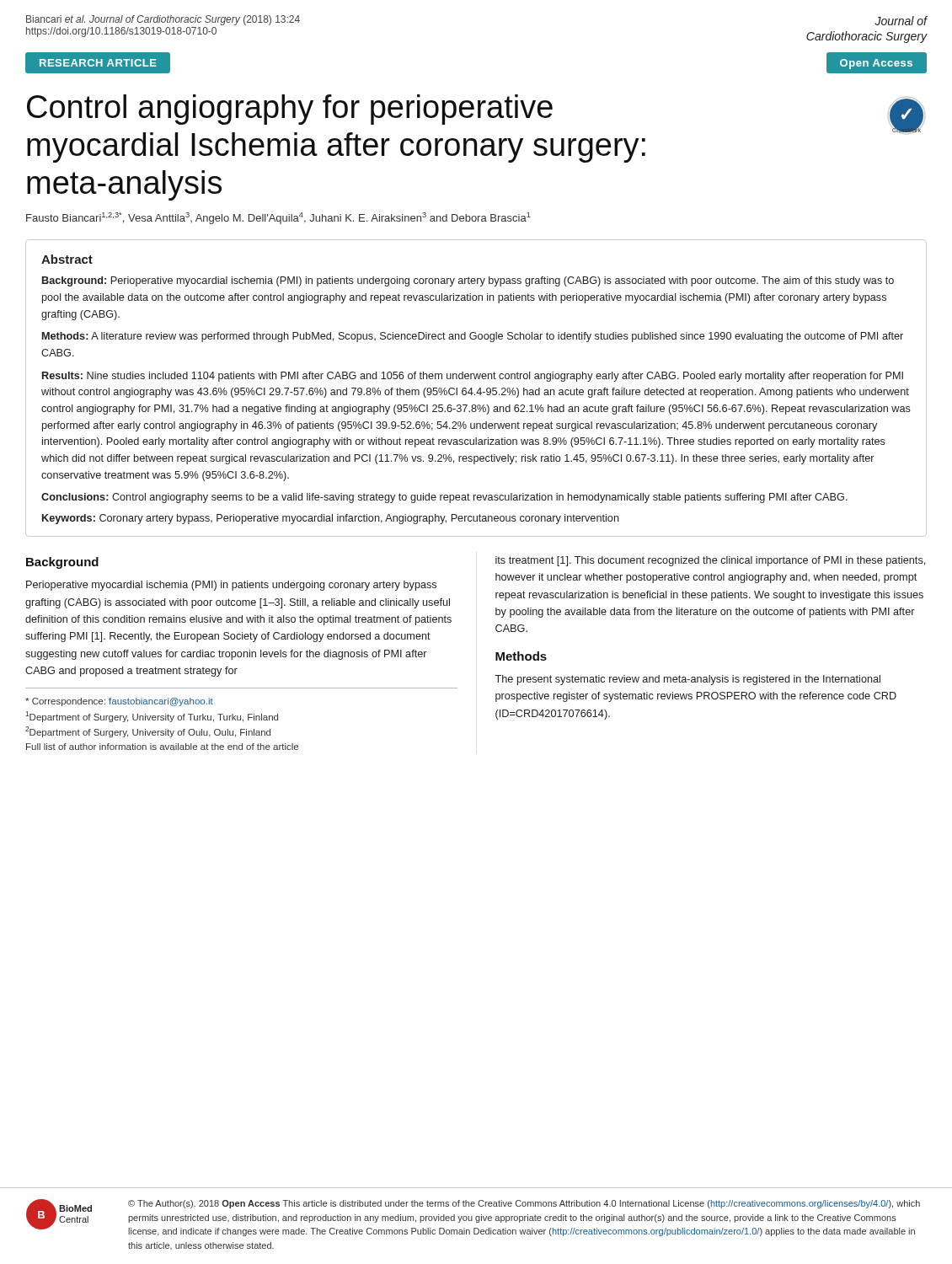Point to the block beginning "its treatment [1]."
Image resolution: width=952 pixels, height=1264 pixels.
tap(711, 595)
